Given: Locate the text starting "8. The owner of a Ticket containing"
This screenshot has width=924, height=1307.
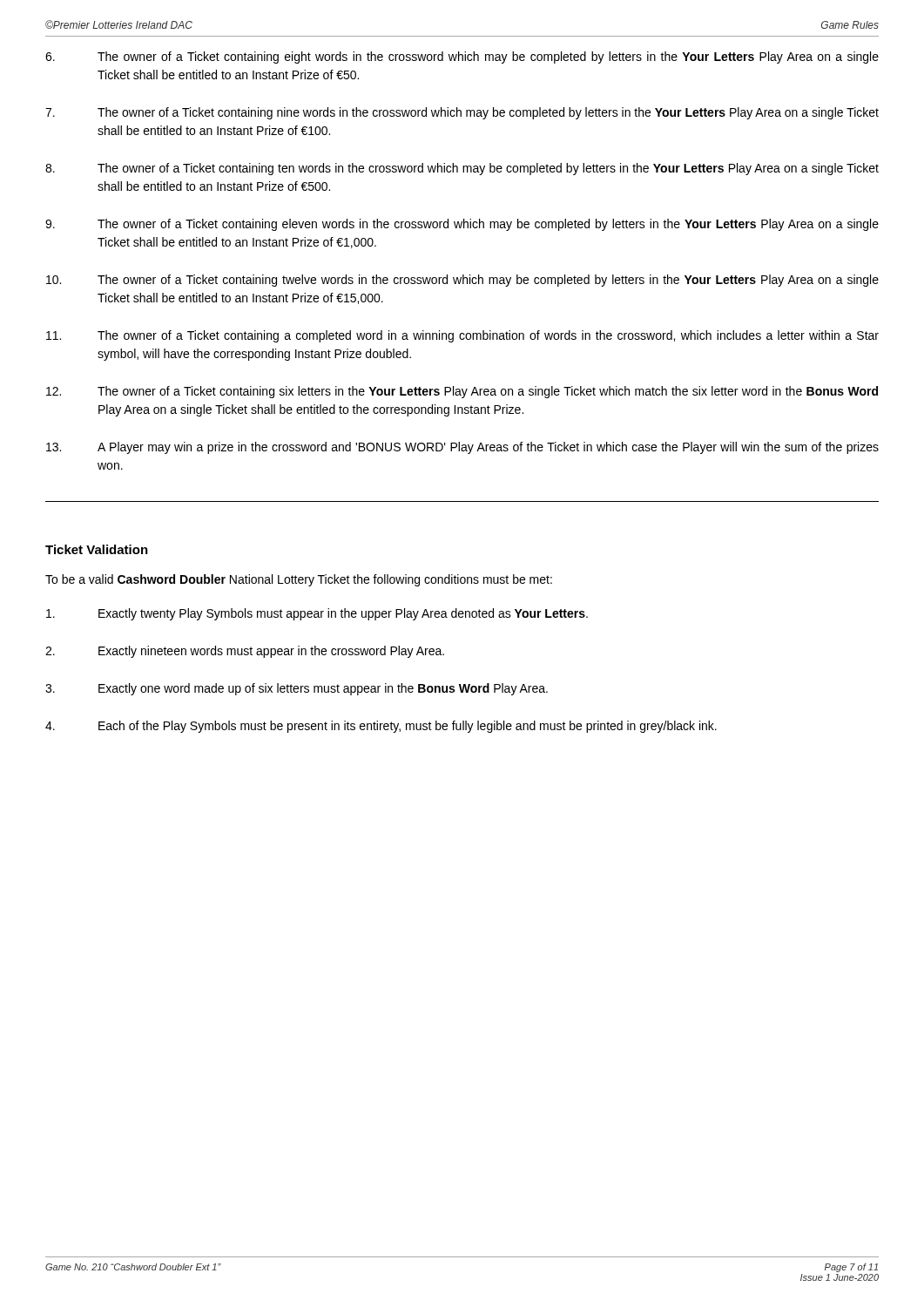Looking at the screenshot, I should click(x=462, y=178).
